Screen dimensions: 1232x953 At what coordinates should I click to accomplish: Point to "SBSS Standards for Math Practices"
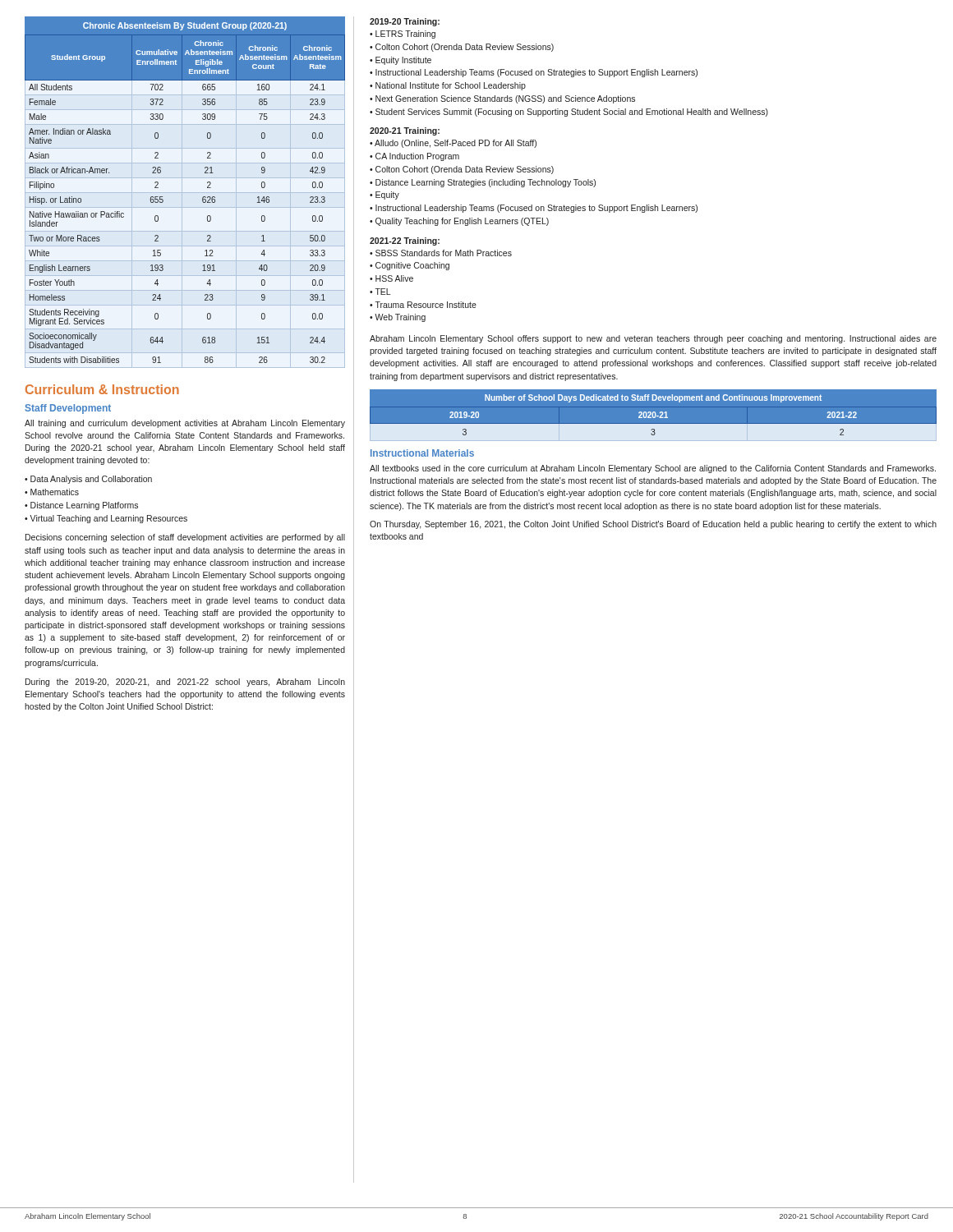[x=443, y=253]
